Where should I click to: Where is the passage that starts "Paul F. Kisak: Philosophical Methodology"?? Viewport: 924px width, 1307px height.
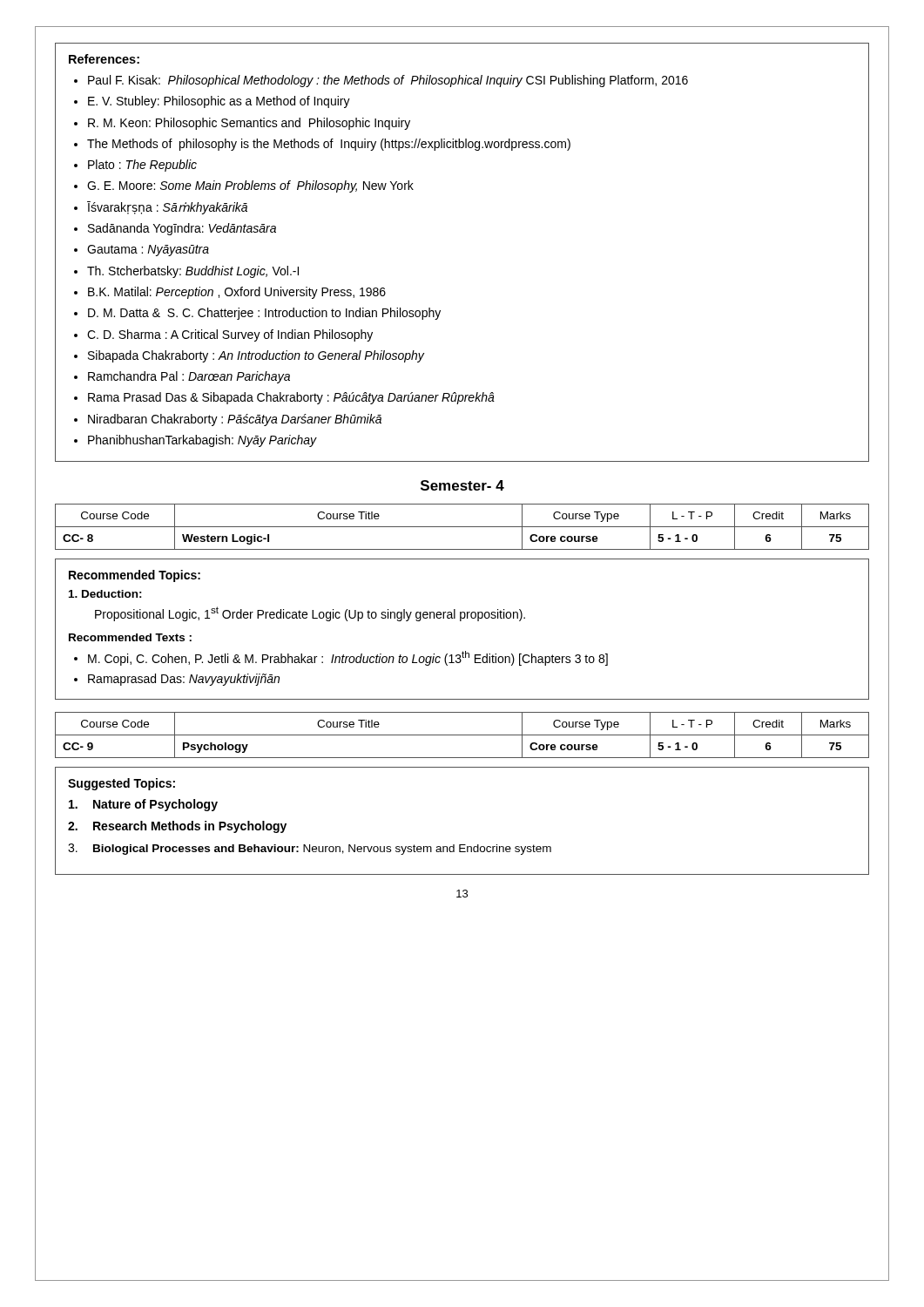(x=388, y=80)
